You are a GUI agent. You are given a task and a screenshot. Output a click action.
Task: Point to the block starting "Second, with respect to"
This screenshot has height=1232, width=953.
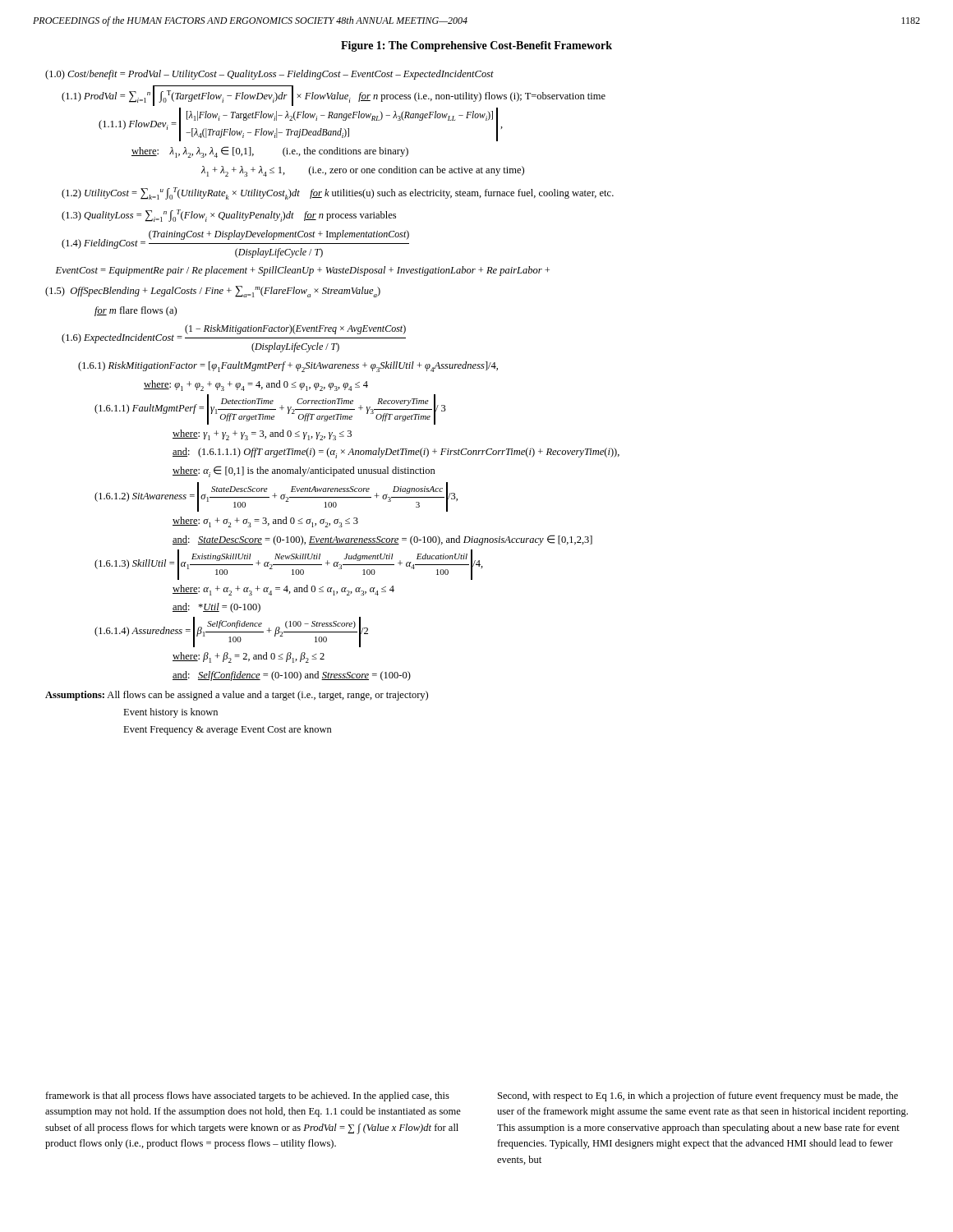(703, 1128)
